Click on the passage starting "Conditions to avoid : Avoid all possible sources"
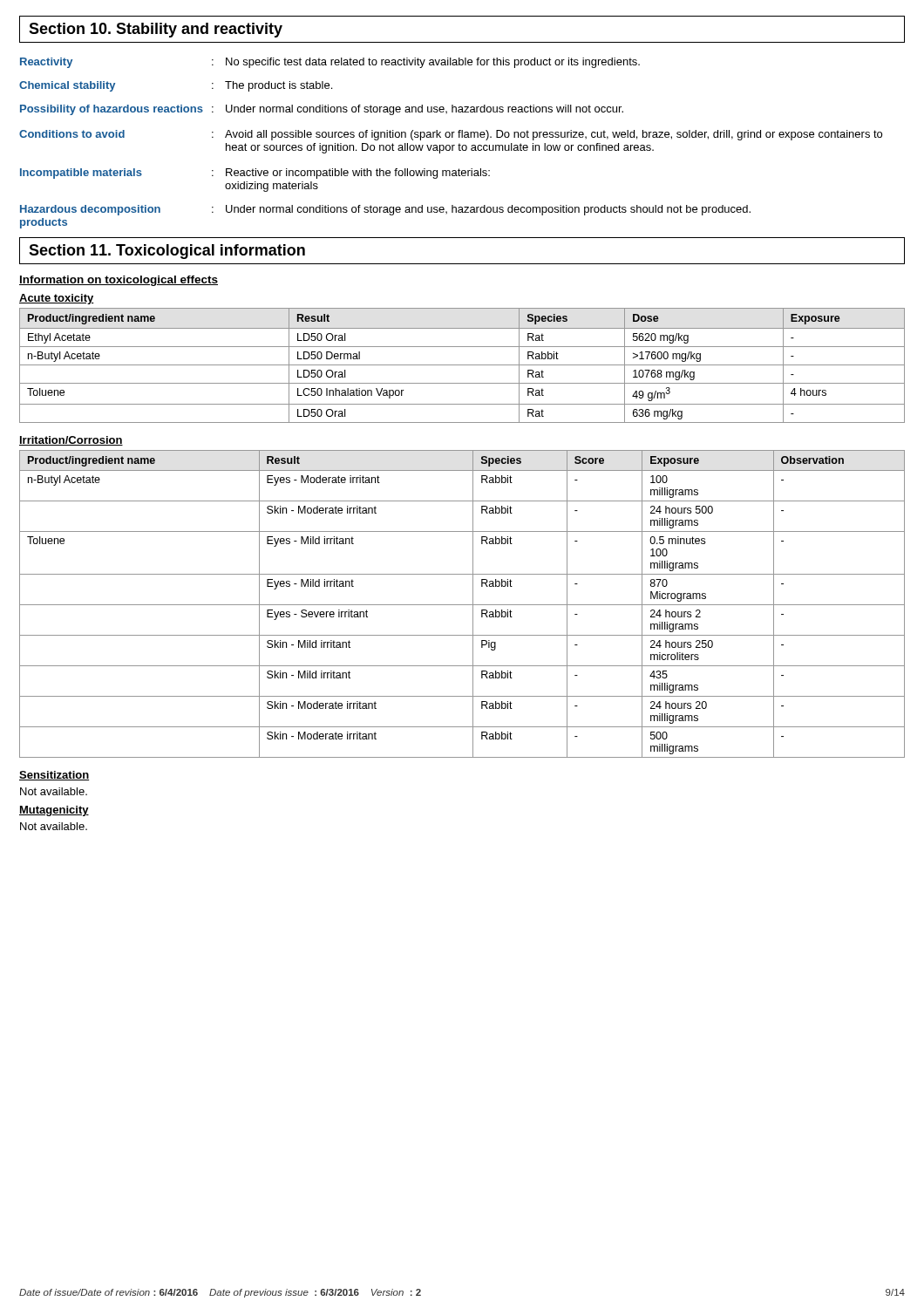 [x=462, y=140]
